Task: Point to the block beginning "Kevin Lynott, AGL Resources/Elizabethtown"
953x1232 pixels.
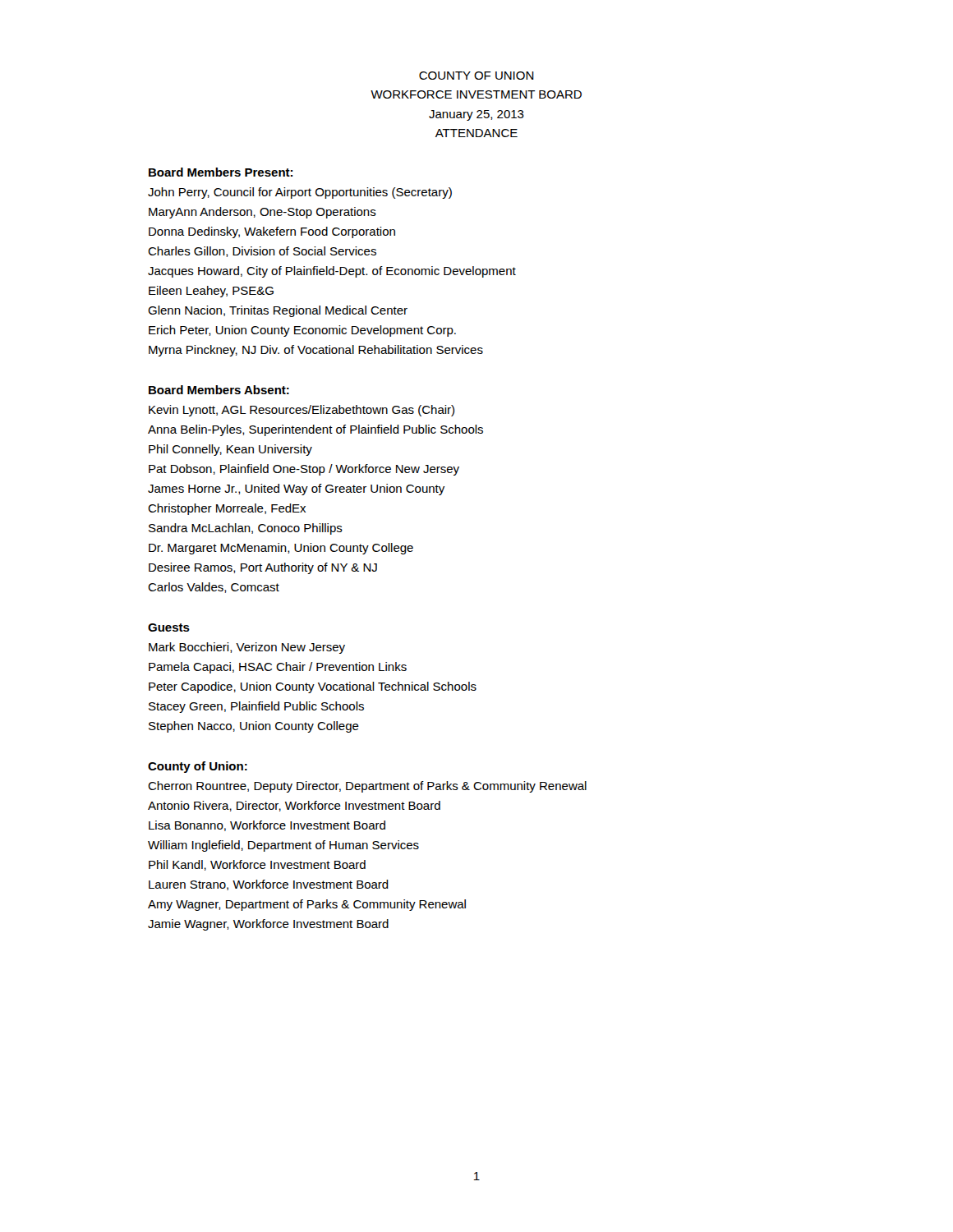Action: [x=316, y=498]
